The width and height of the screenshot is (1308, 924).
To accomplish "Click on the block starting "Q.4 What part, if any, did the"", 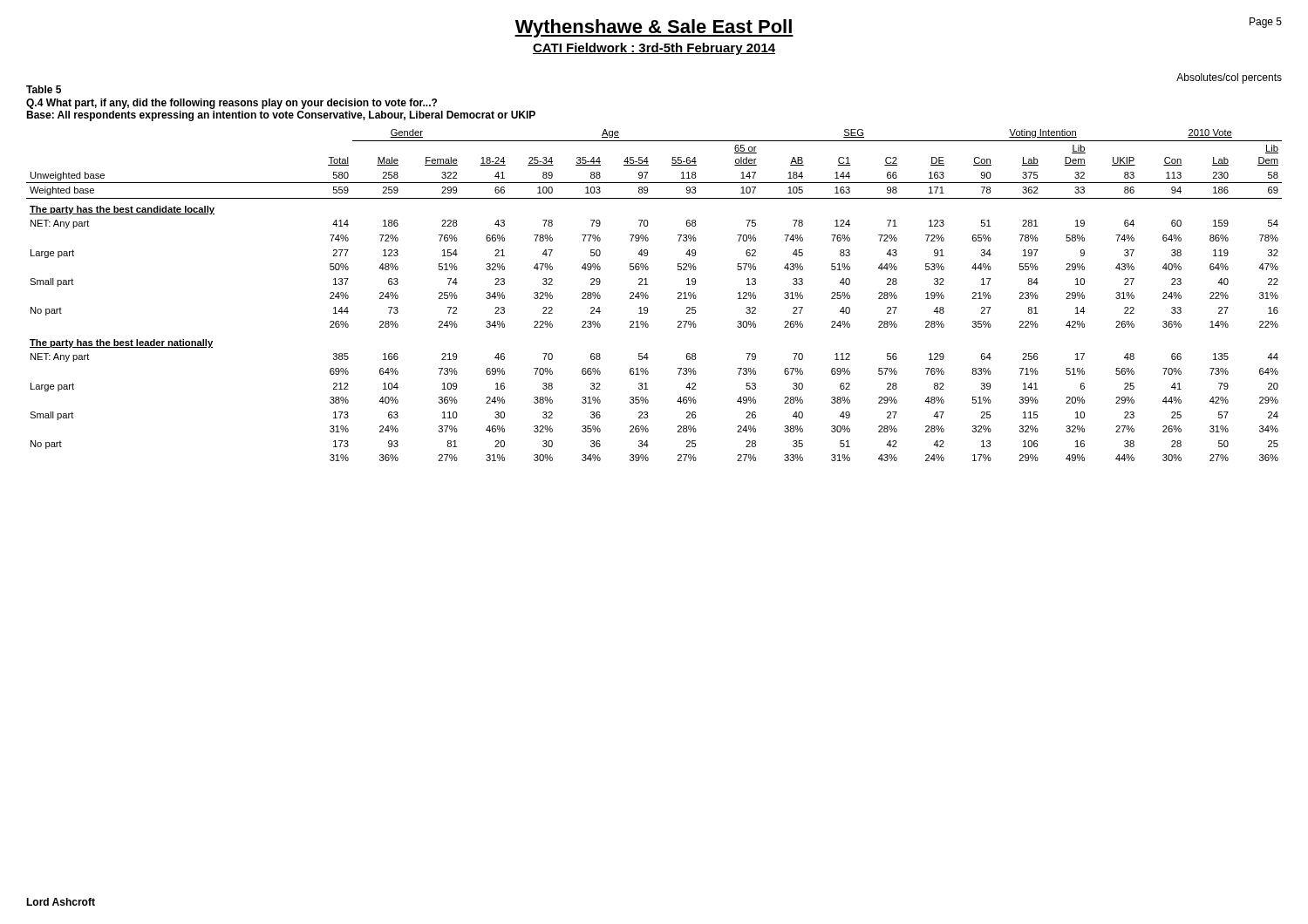I will tap(281, 109).
